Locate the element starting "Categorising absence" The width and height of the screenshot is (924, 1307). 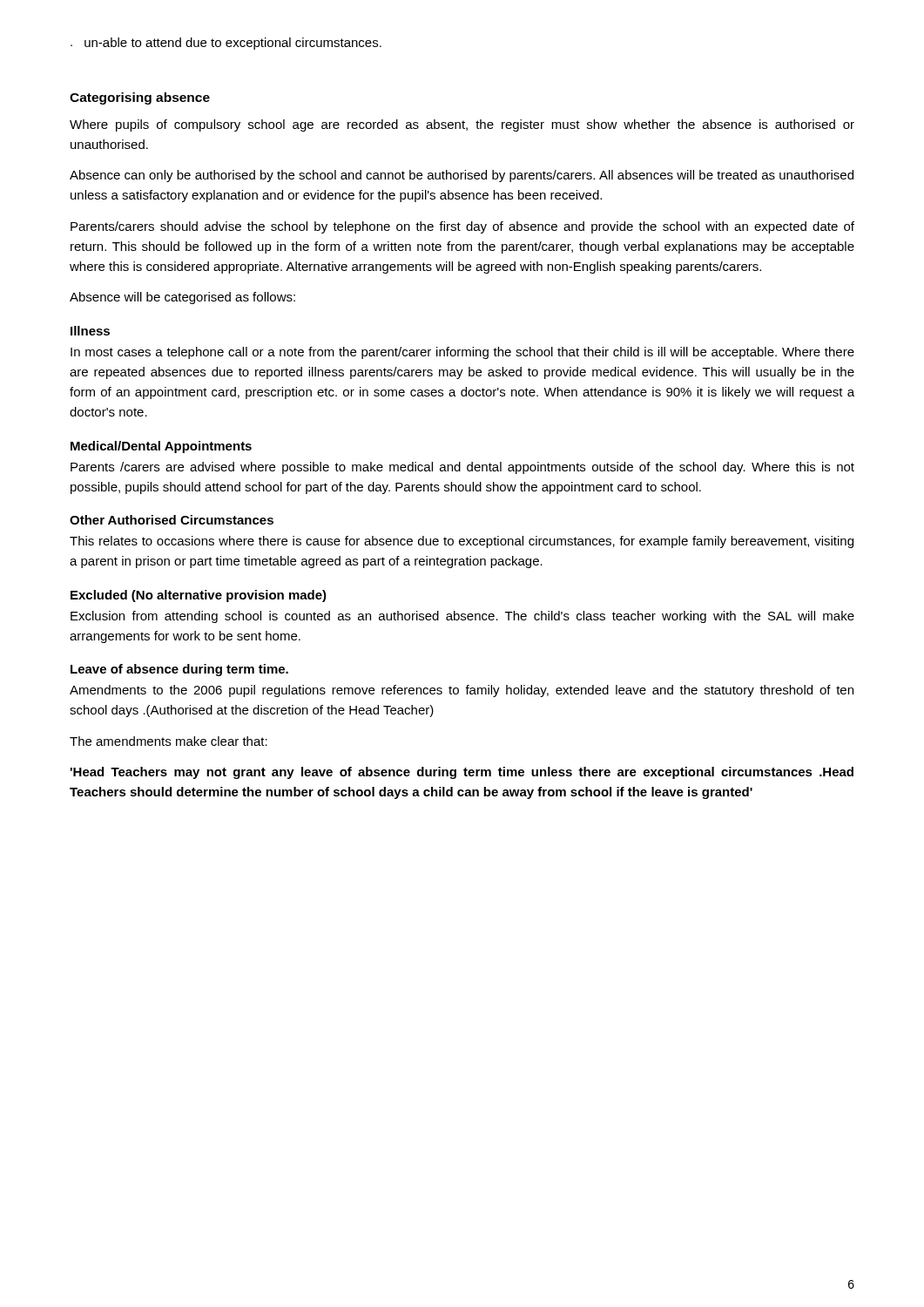(140, 97)
